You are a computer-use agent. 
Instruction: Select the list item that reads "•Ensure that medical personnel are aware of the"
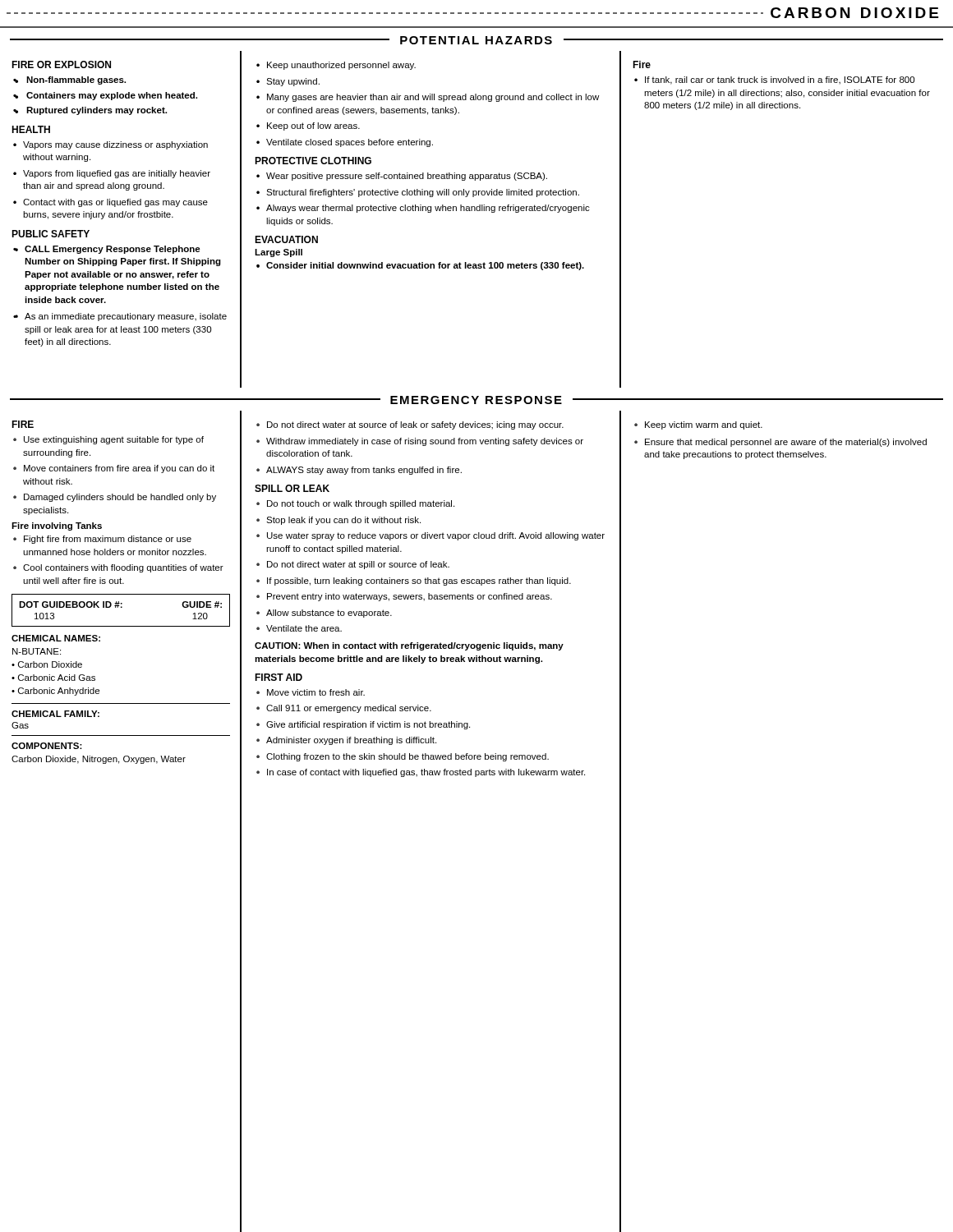pos(786,447)
